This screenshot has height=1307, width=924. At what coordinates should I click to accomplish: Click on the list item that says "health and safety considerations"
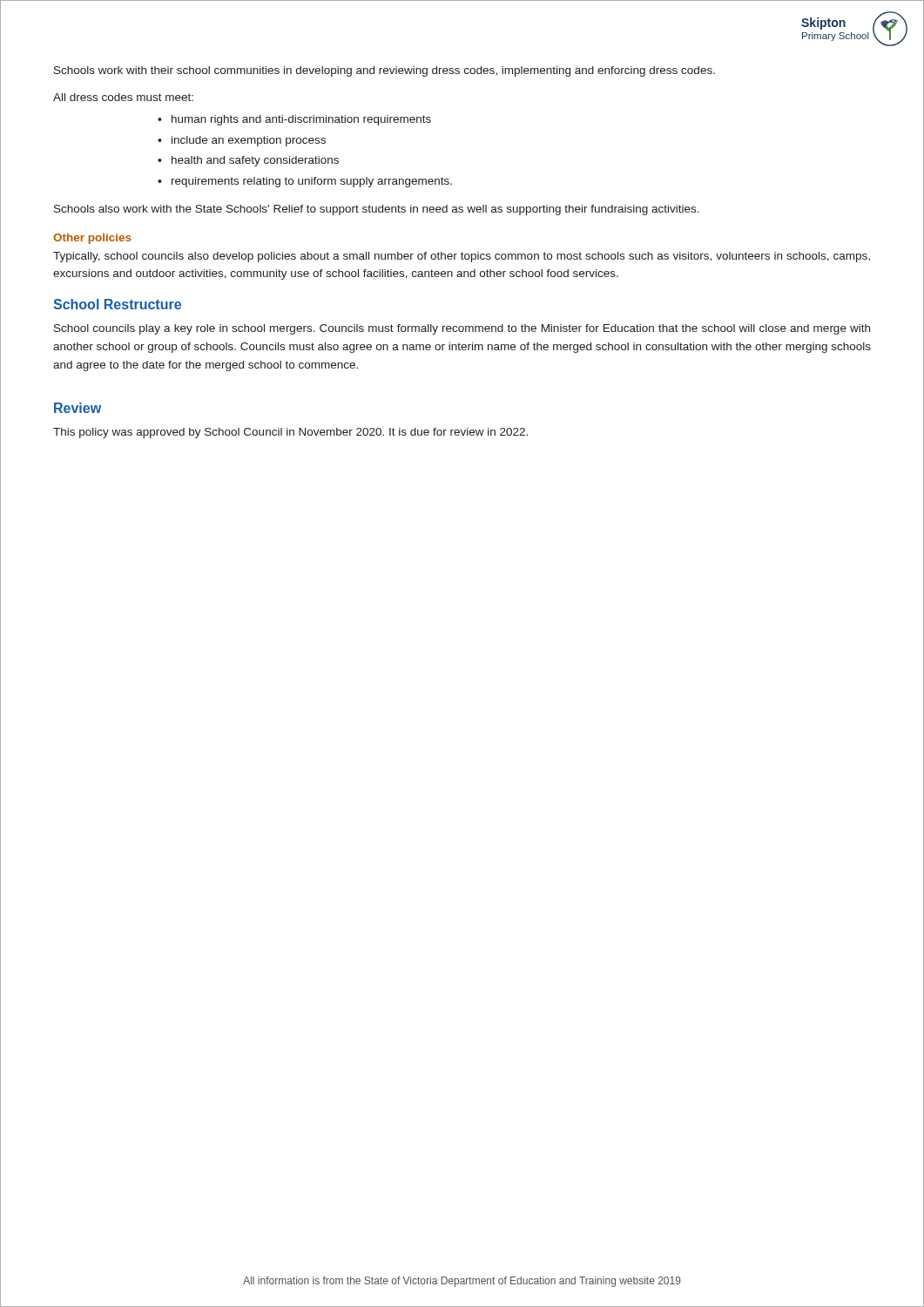[255, 160]
